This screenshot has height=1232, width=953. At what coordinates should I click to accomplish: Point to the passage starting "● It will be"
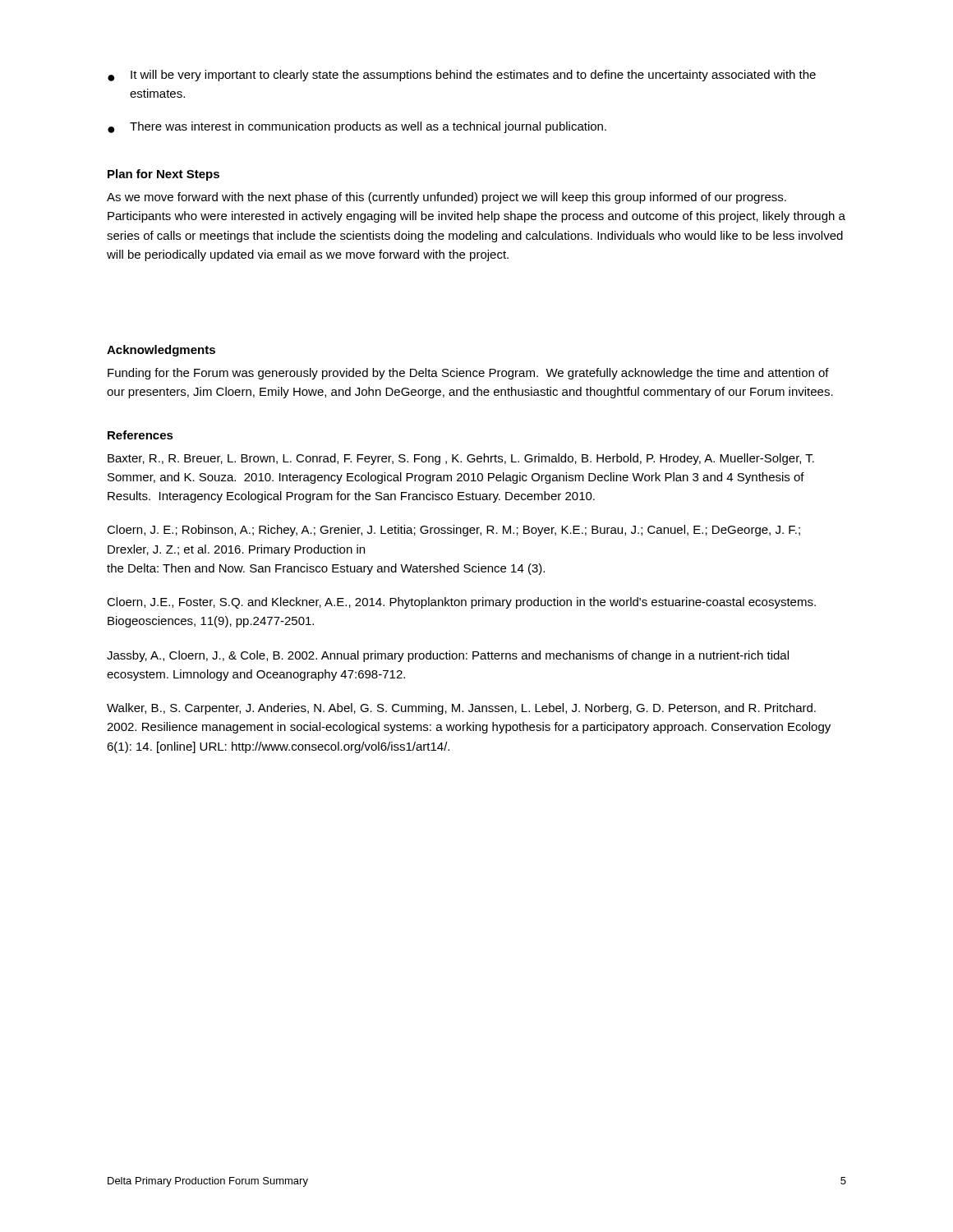pos(476,84)
